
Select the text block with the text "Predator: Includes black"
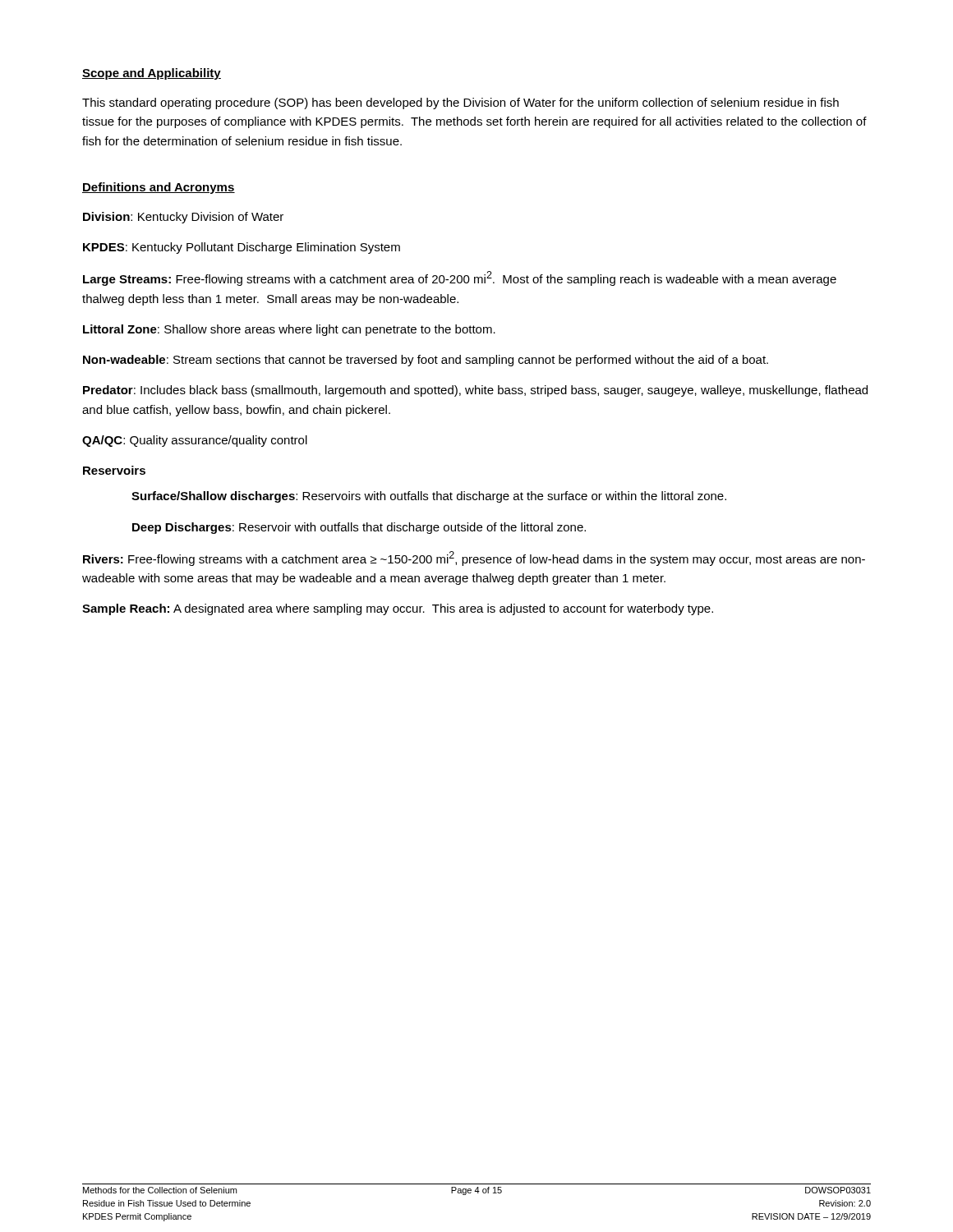pyautogui.click(x=475, y=399)
